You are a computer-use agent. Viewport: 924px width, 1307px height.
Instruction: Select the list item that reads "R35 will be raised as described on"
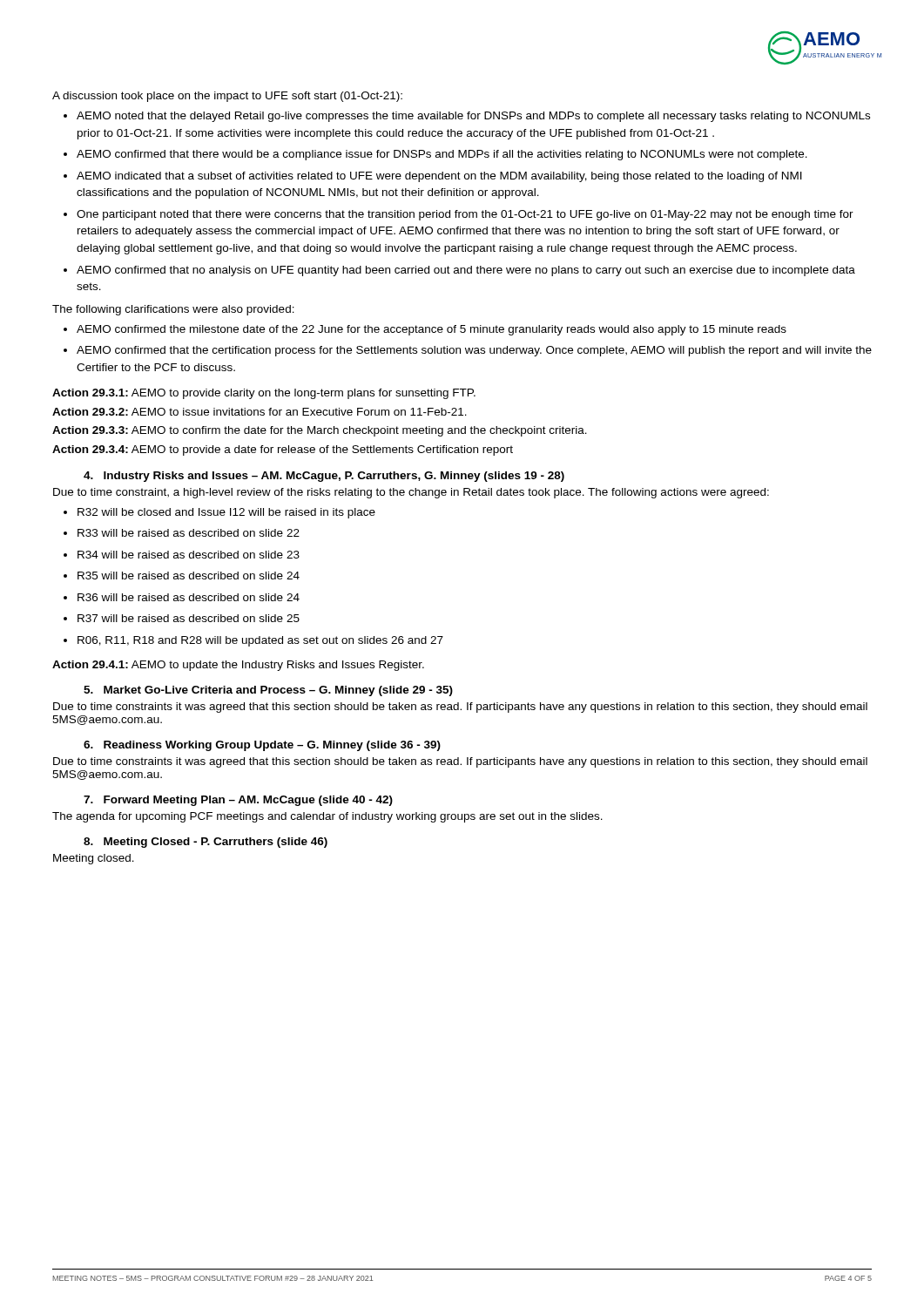point(188,576)
